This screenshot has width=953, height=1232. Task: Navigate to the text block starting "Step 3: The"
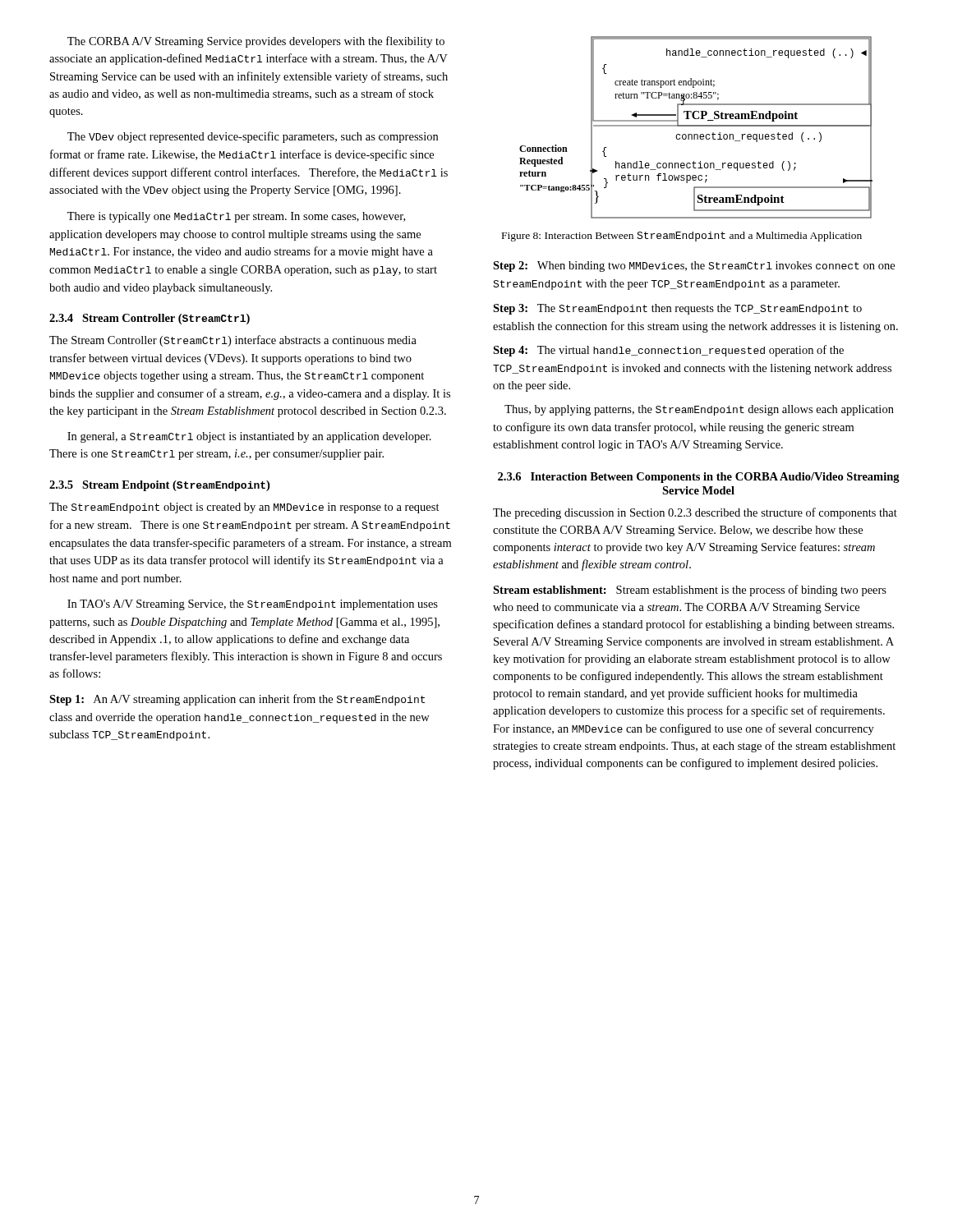click(698, 317)
